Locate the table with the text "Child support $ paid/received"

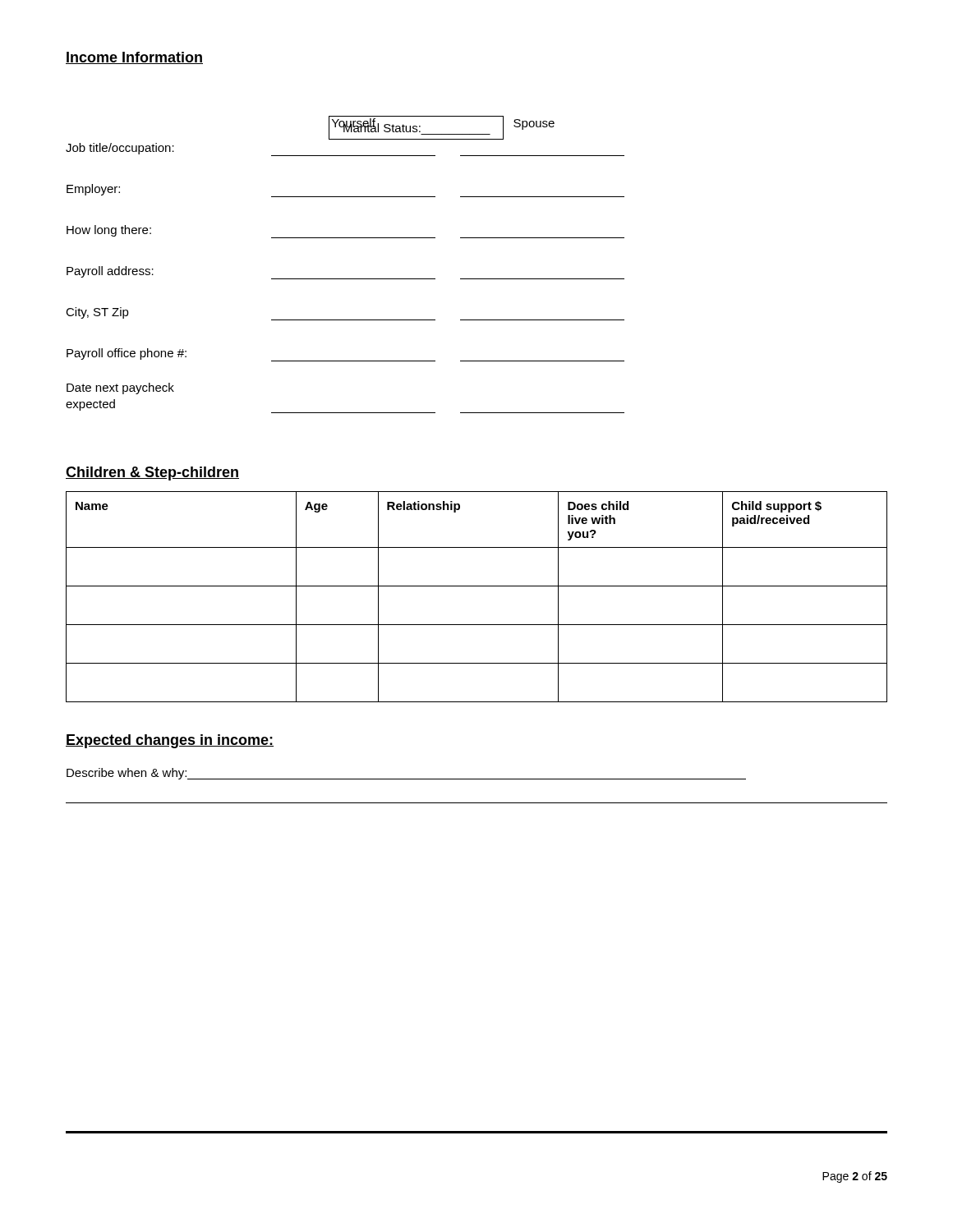click(x=476, y=597)
